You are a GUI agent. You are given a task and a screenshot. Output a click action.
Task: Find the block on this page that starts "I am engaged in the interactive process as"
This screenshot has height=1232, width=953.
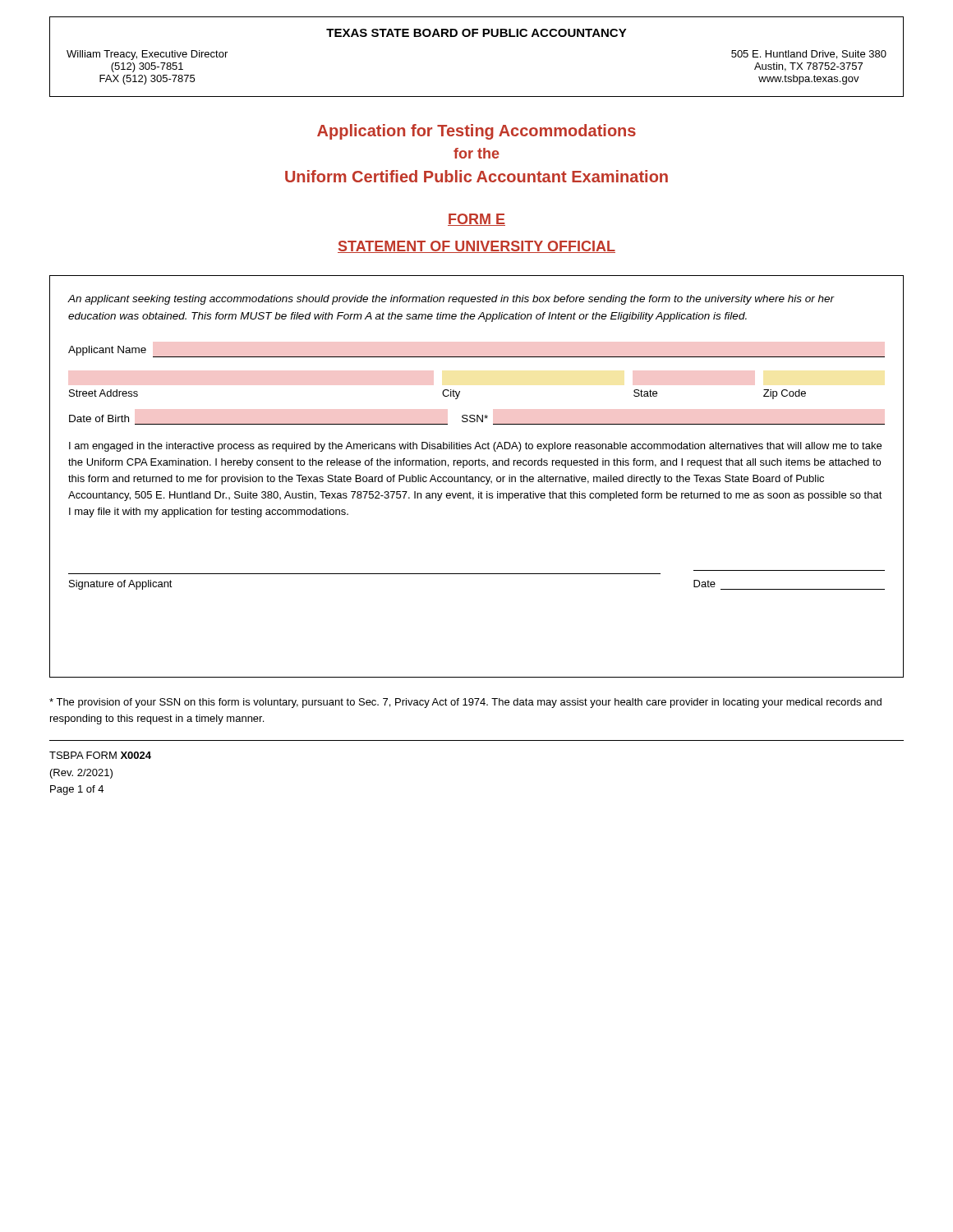pos(475,479)
